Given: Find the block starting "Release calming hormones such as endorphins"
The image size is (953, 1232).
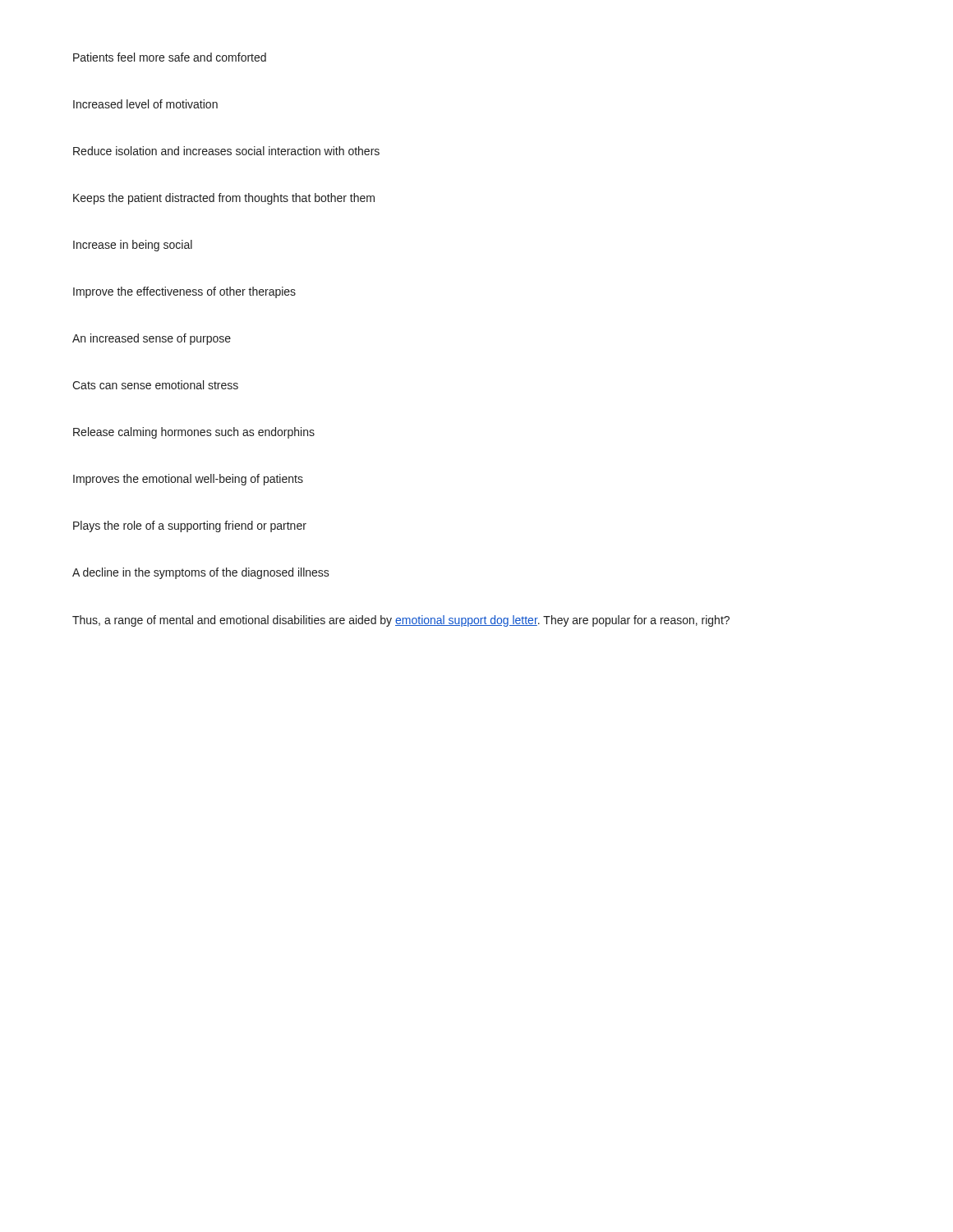Looking at the screenshot, I should [x=193, y=432].
